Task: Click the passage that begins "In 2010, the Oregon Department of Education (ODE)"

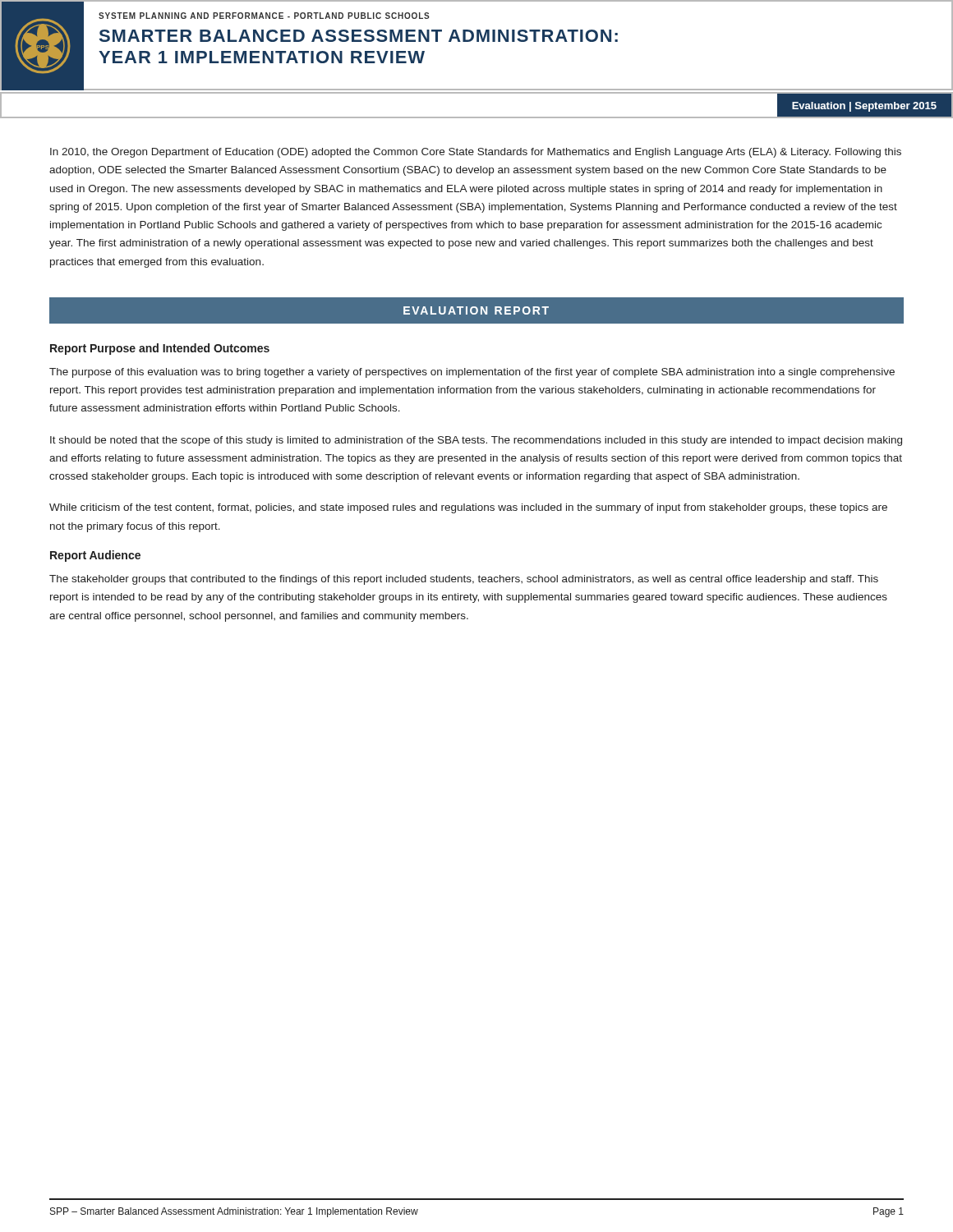Action: coord(475,206)
